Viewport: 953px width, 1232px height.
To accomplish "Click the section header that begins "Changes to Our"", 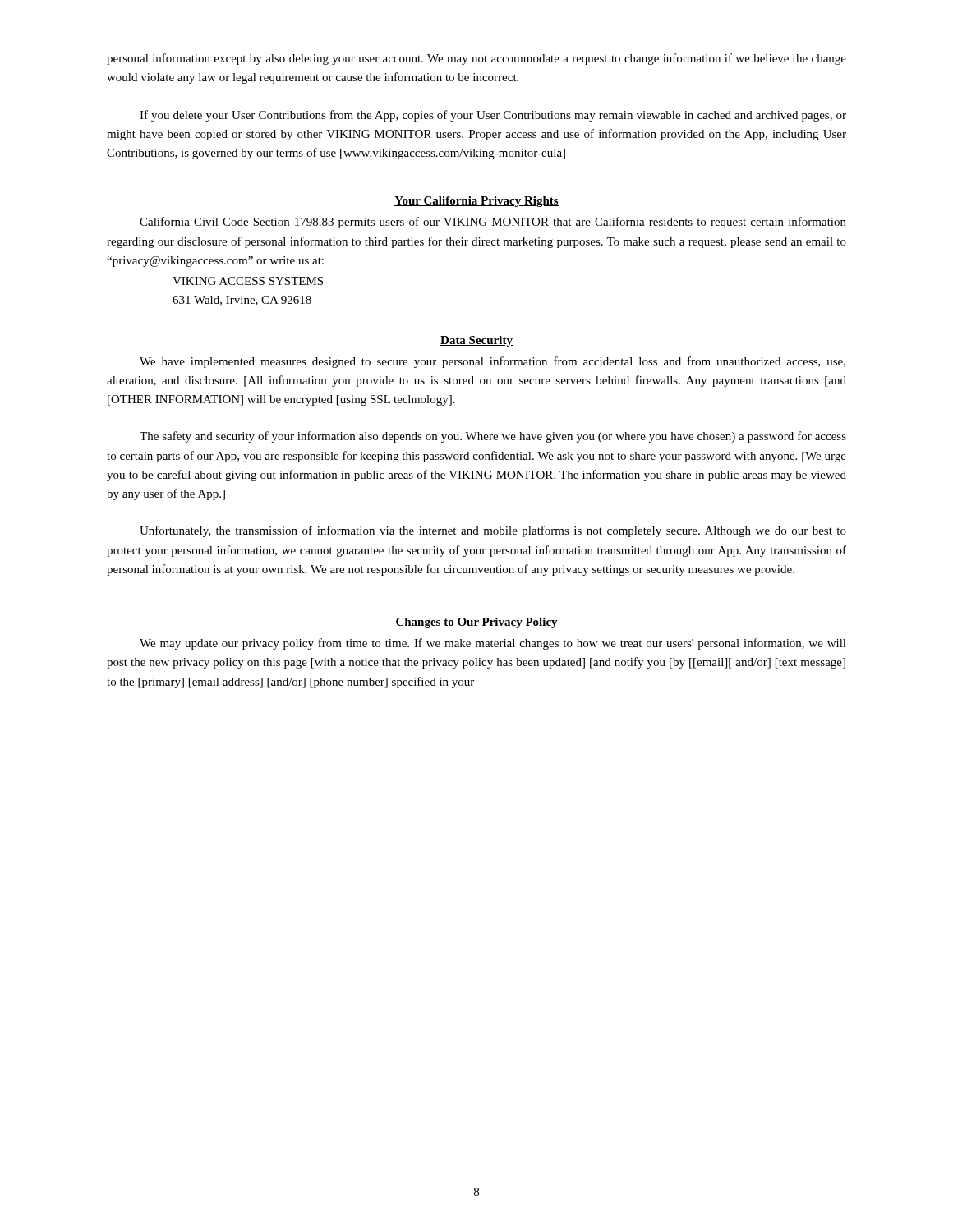I will pyautogui.click(x=476, y=622).
